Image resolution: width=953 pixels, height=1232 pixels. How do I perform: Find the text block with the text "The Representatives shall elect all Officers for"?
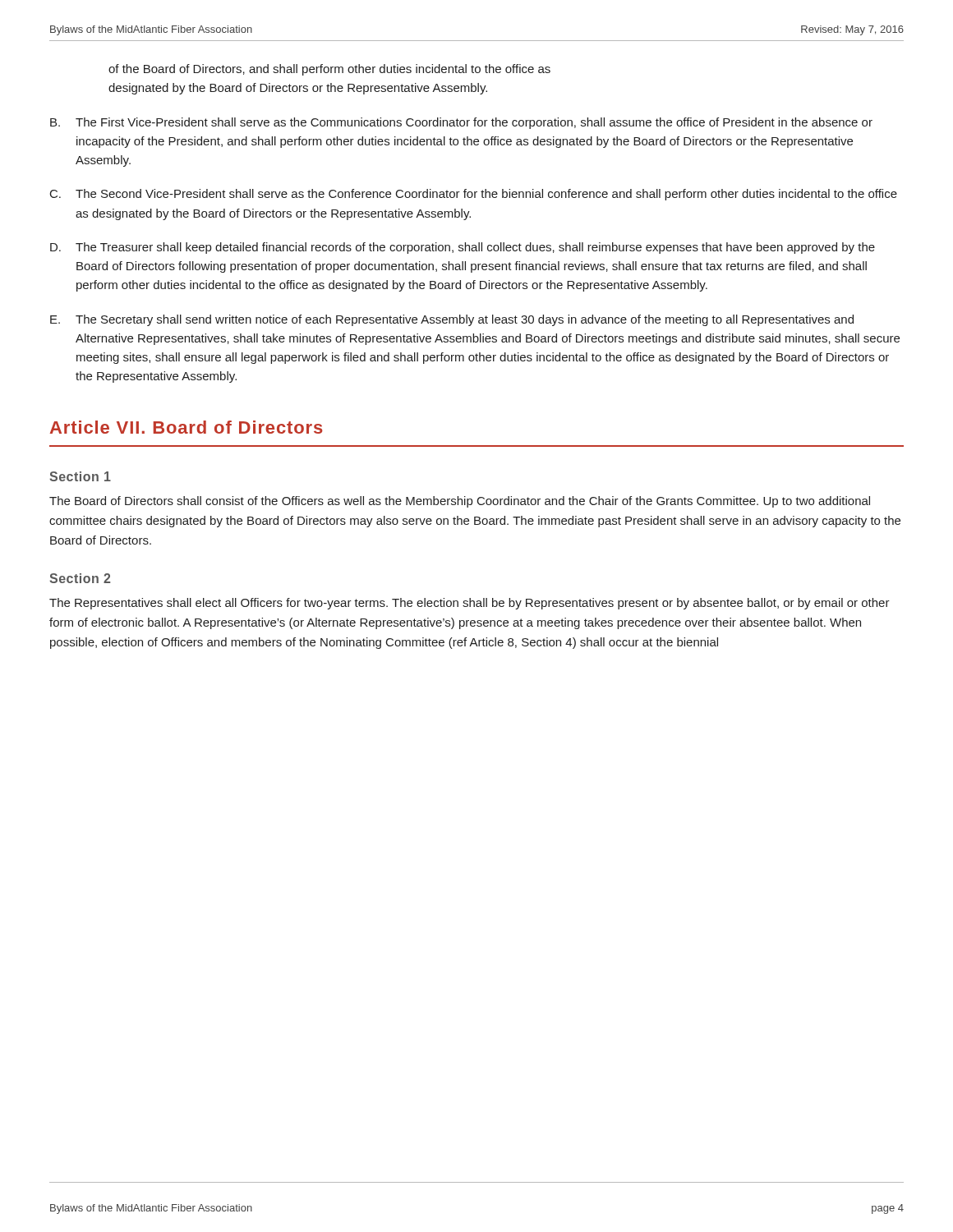pyautogui.click(x=469, y=622)
